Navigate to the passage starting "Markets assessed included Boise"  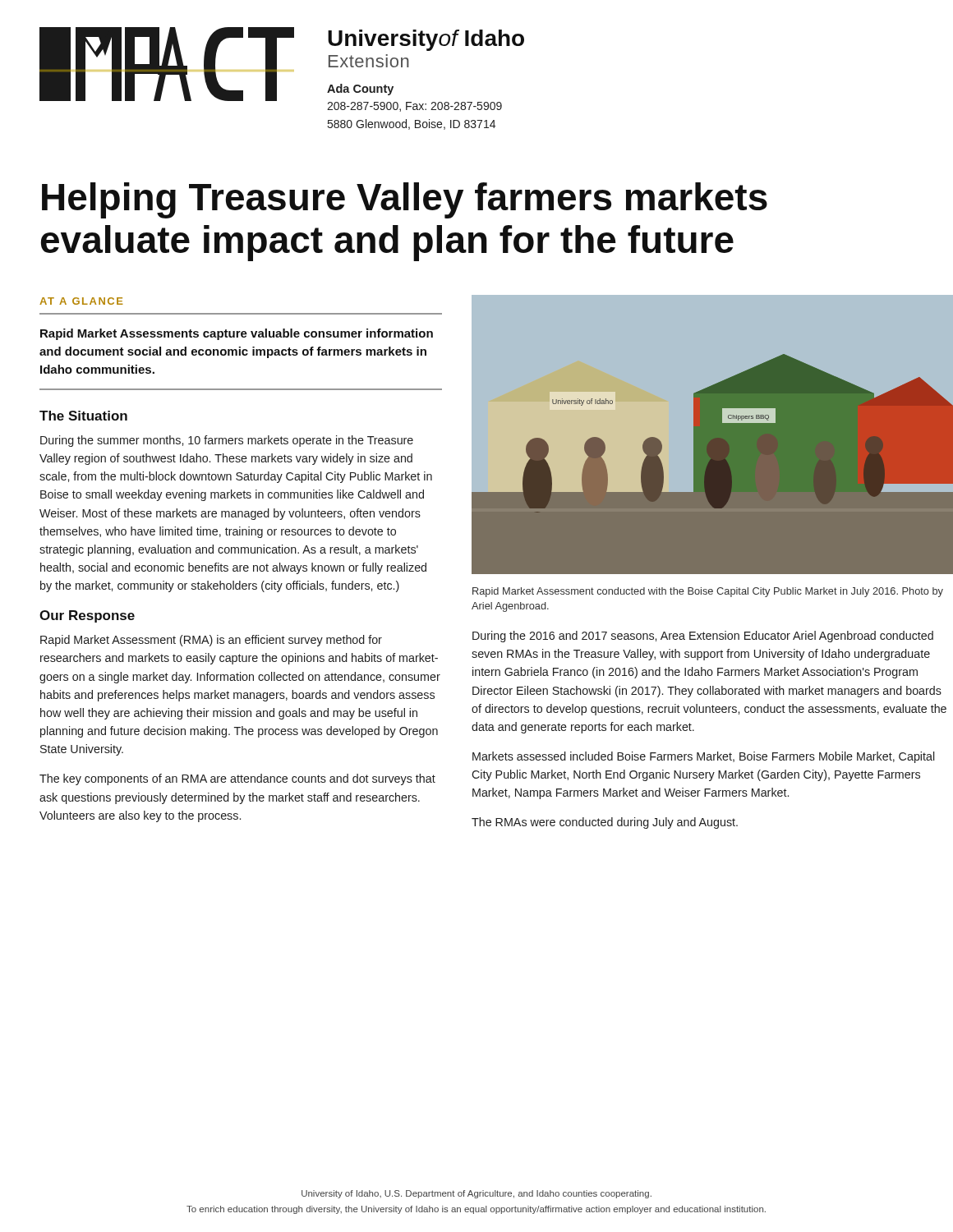point(703,775)
